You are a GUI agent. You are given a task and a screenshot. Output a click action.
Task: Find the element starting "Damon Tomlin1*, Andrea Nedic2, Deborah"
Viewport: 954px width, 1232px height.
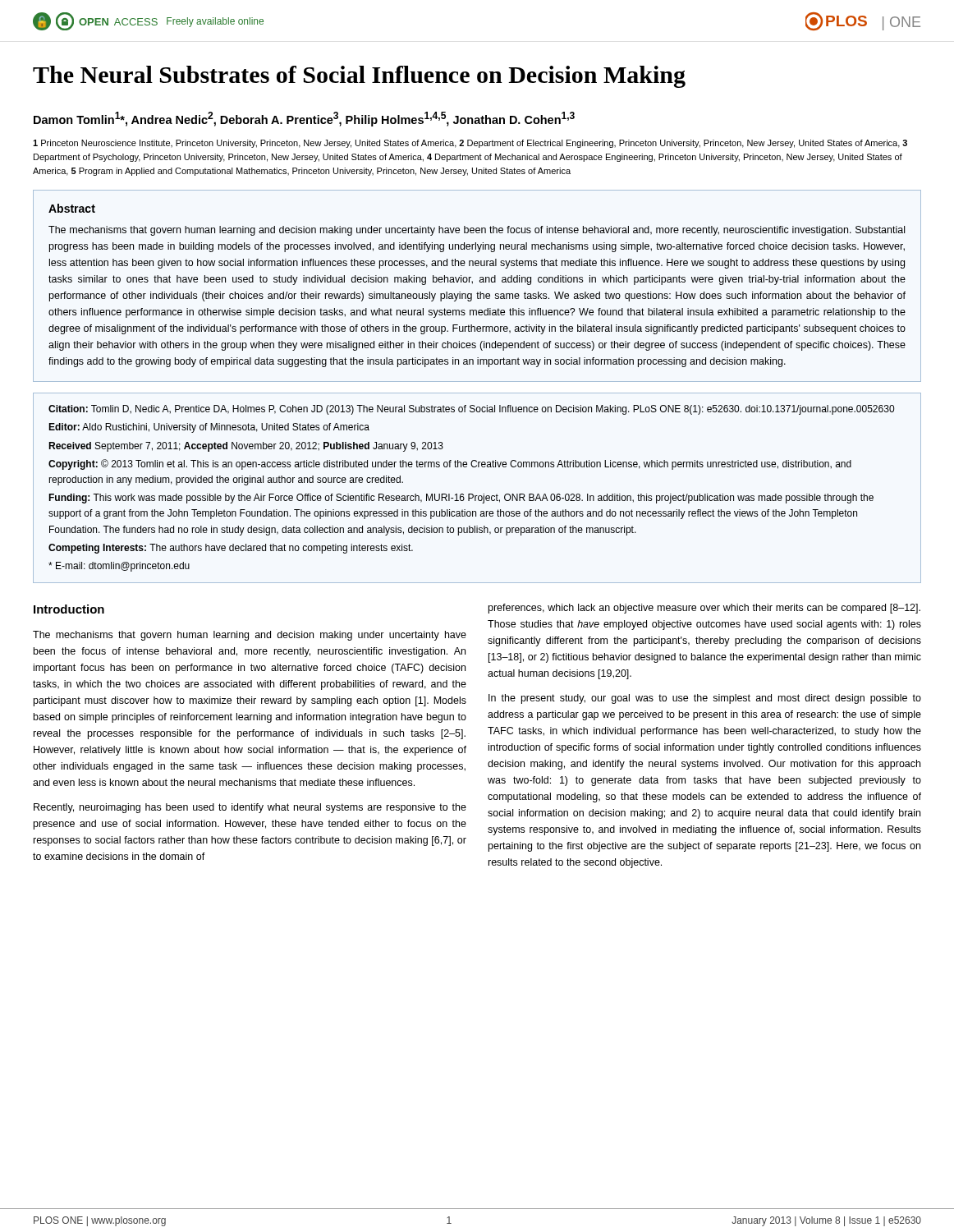tap(304, 118)
